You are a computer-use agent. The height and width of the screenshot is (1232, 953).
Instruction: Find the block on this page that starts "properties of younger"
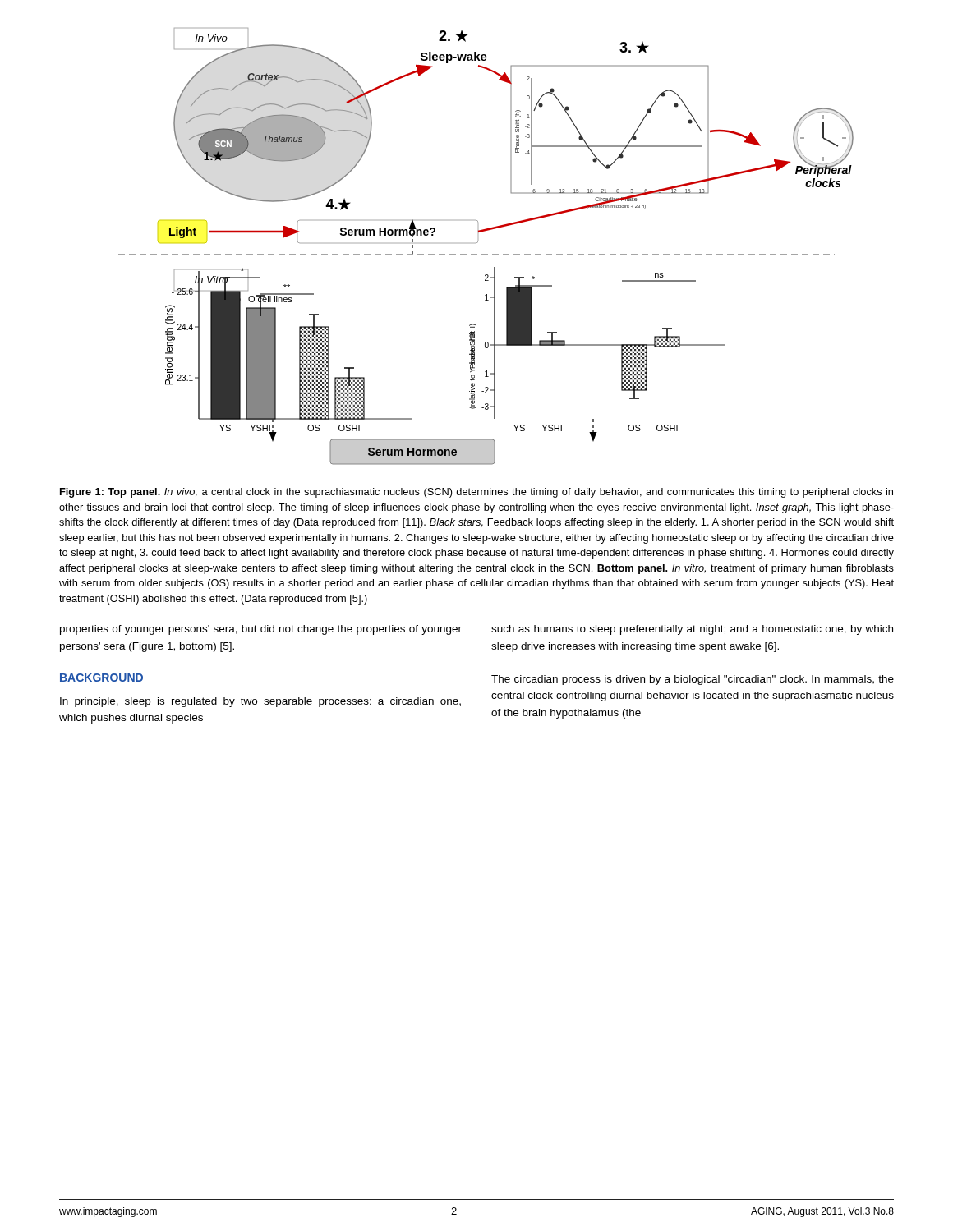pyautogui.click(x=260, y=637)
